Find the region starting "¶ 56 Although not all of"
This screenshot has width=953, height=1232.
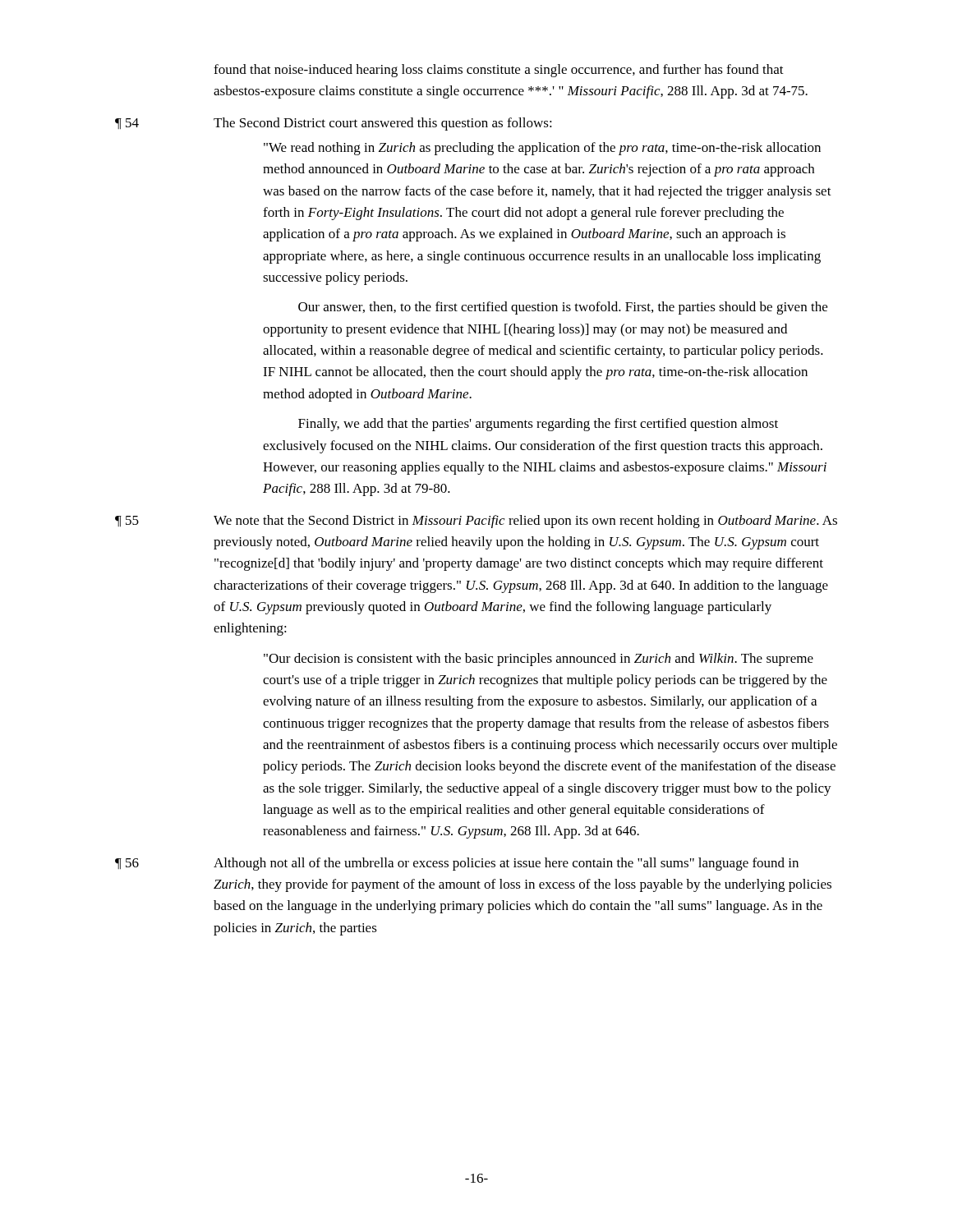(x=476, y=896)
